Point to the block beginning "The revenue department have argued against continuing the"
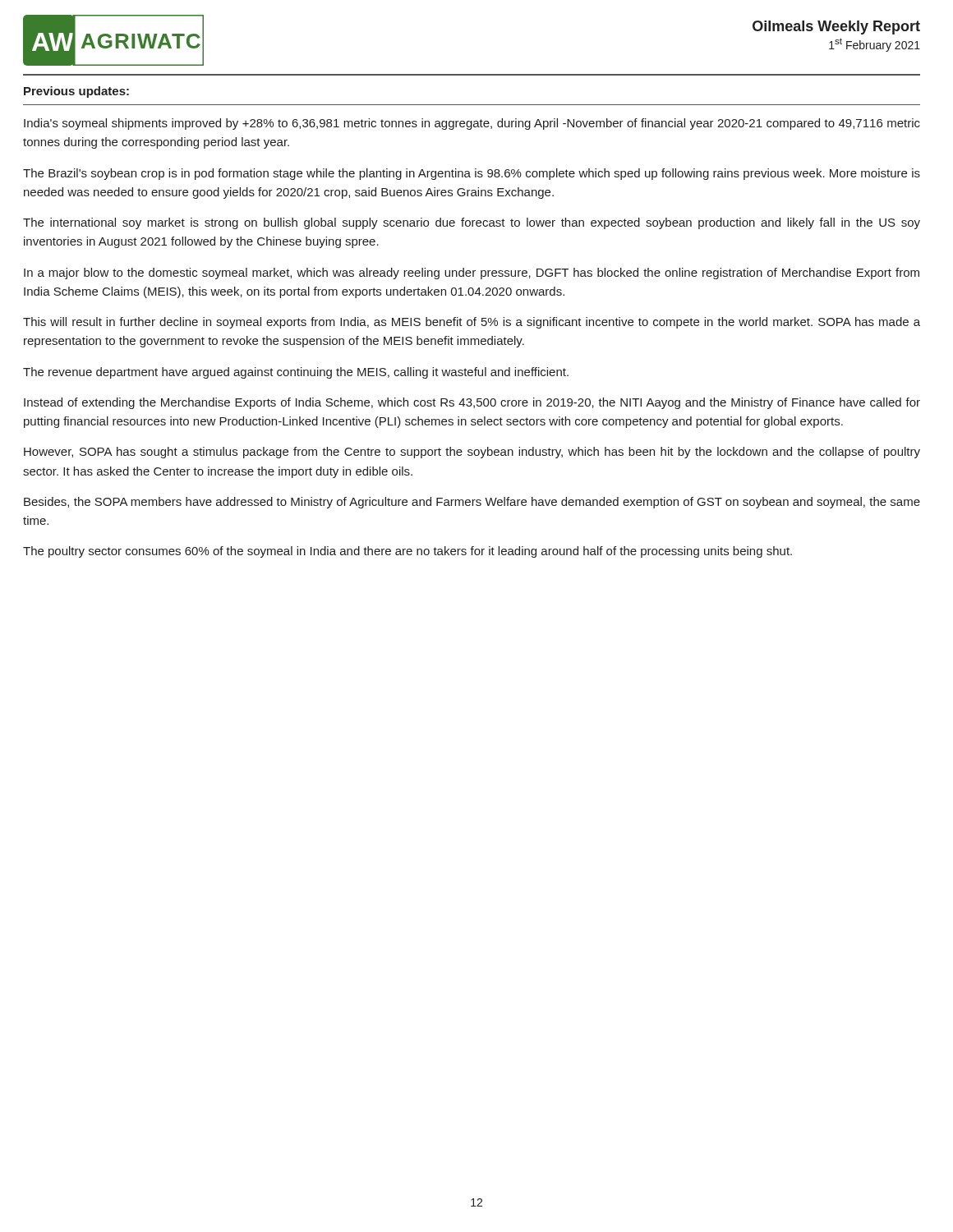953x1232 pixels. point(296,371)
